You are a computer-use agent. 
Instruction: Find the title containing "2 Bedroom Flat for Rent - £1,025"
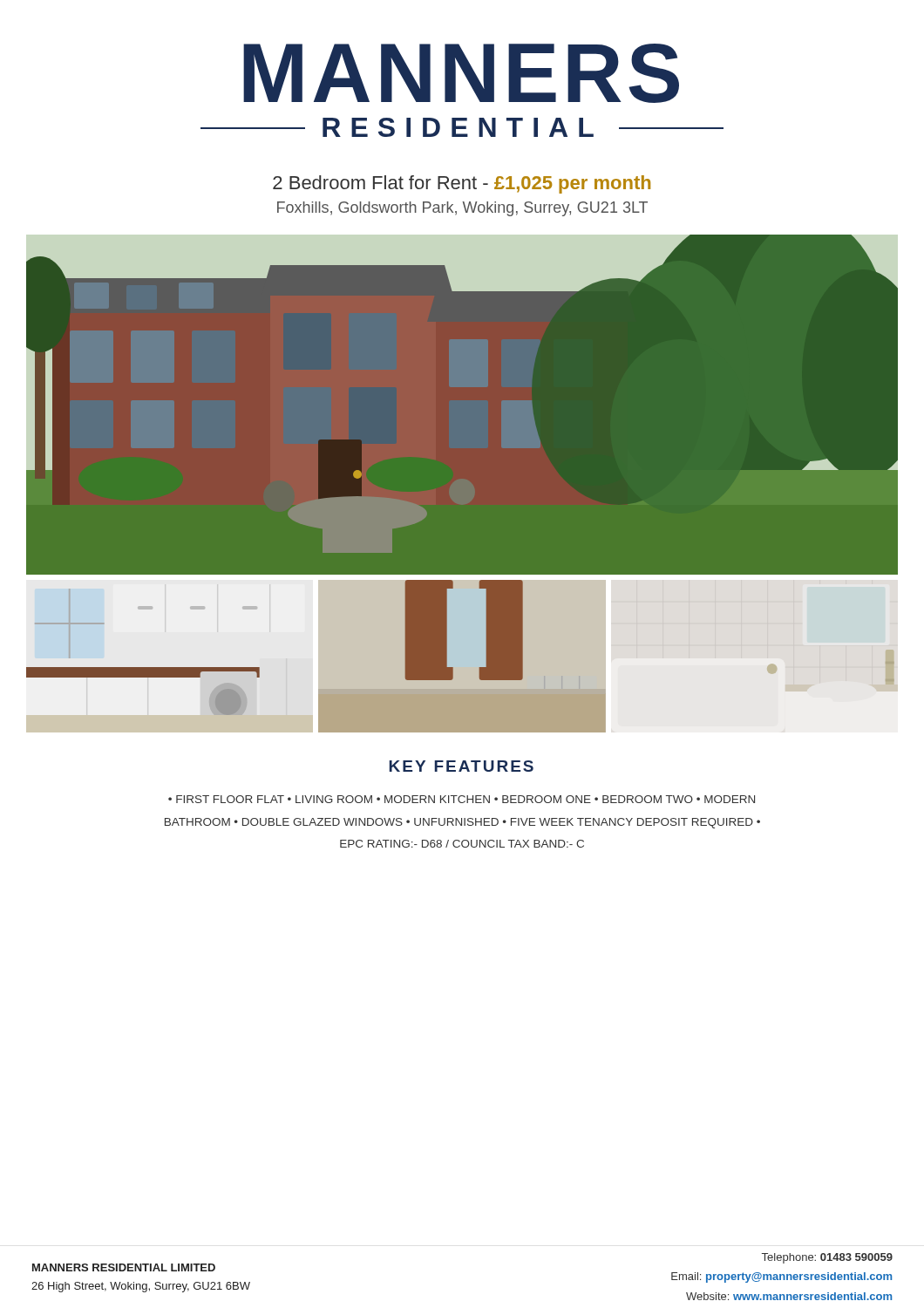462,183
